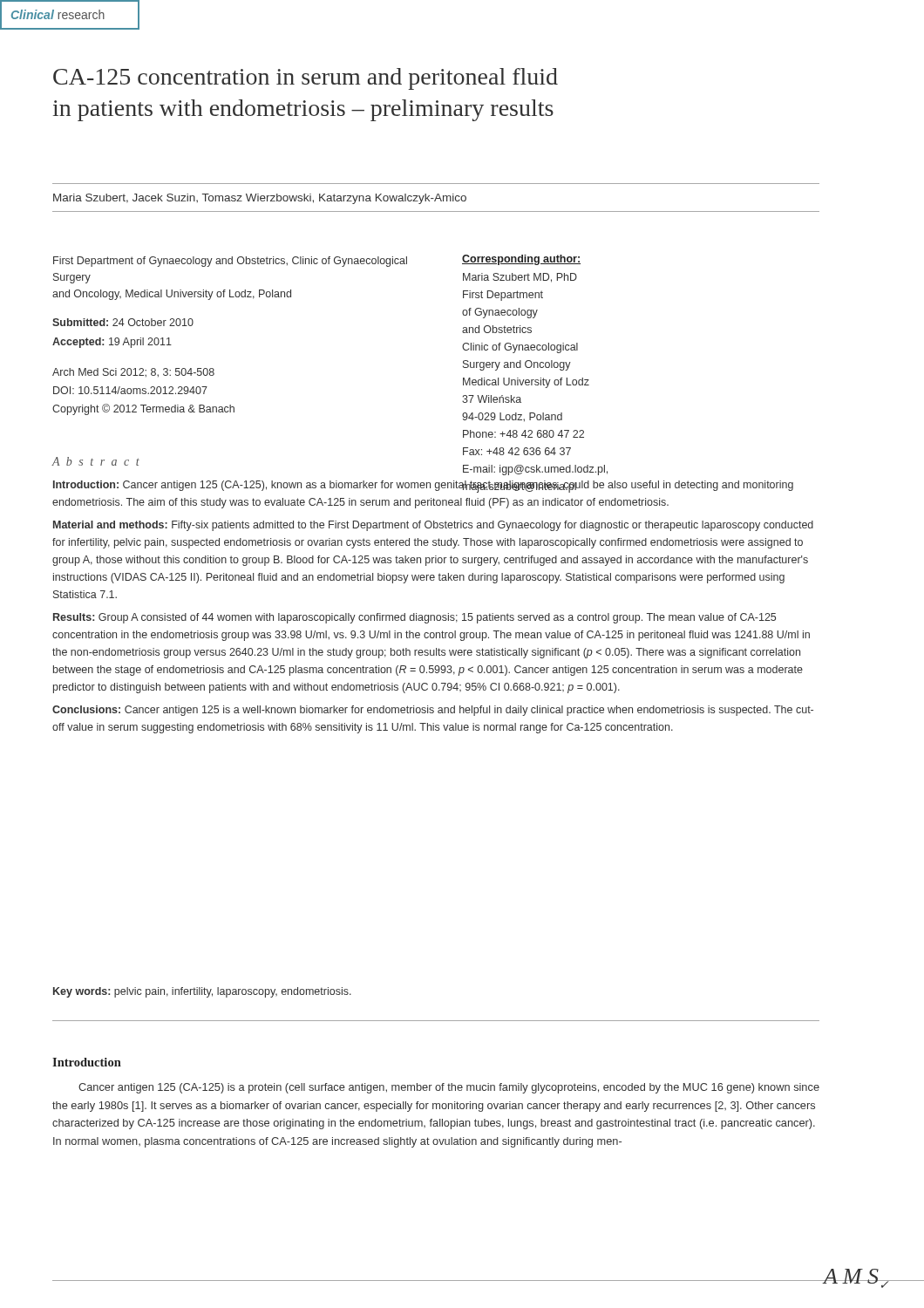Where is the passage that starts "First Department of Gynaecology"?
924x1308 pixels.
click(230, 262)
